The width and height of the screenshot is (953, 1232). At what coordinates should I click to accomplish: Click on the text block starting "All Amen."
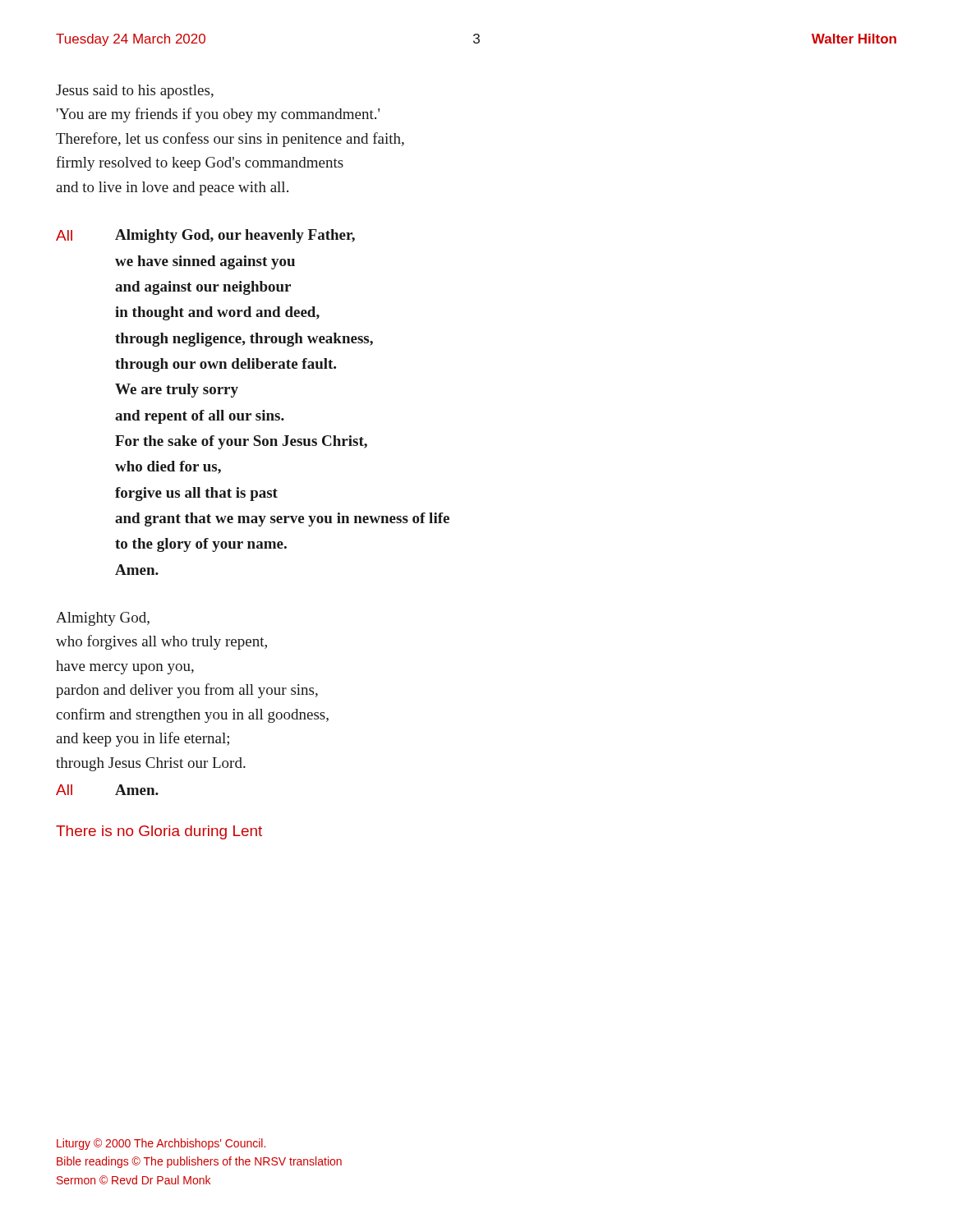[107, 790]
